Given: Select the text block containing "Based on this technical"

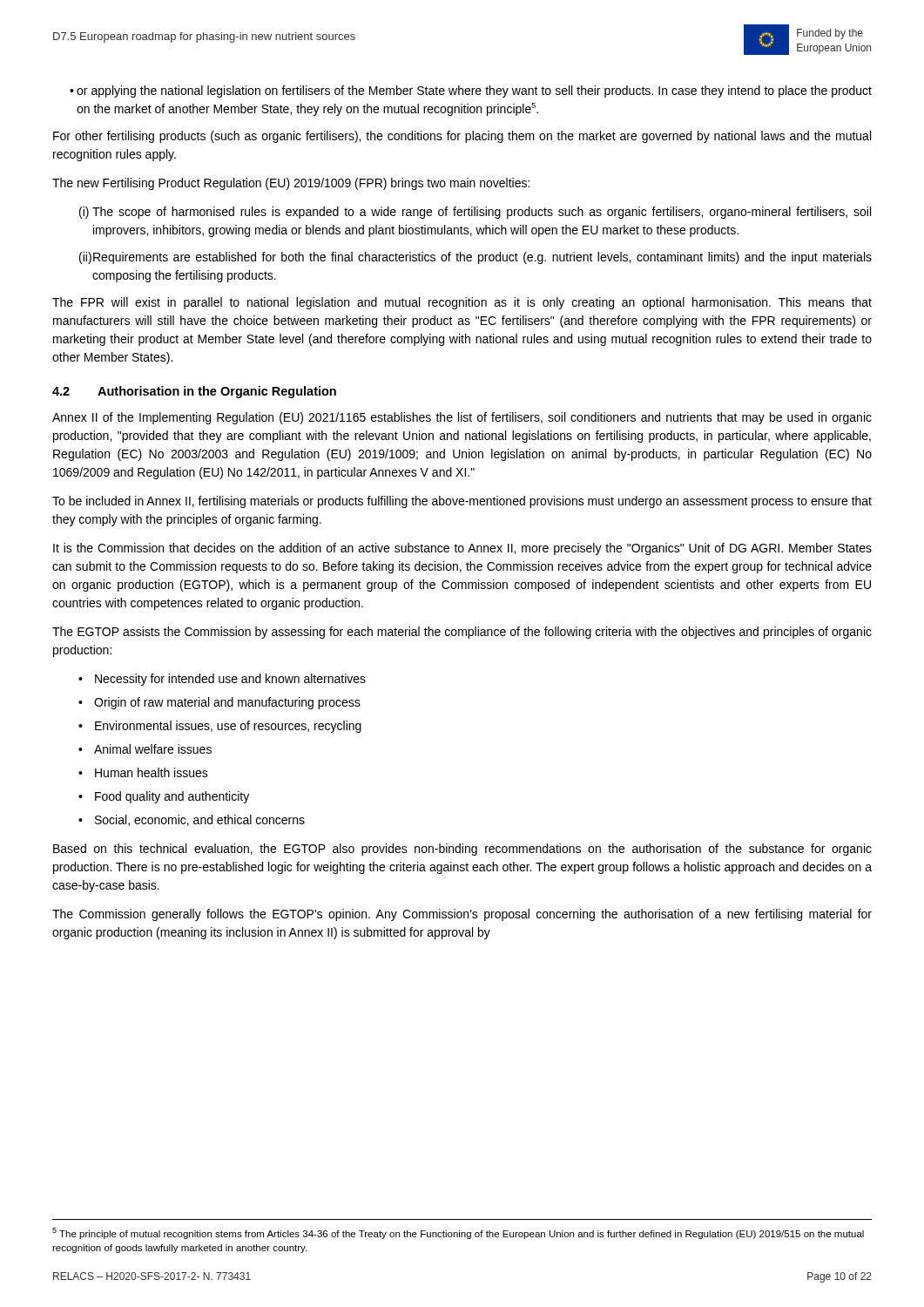Looking at the screenshot, I should (x=462, y=867).
